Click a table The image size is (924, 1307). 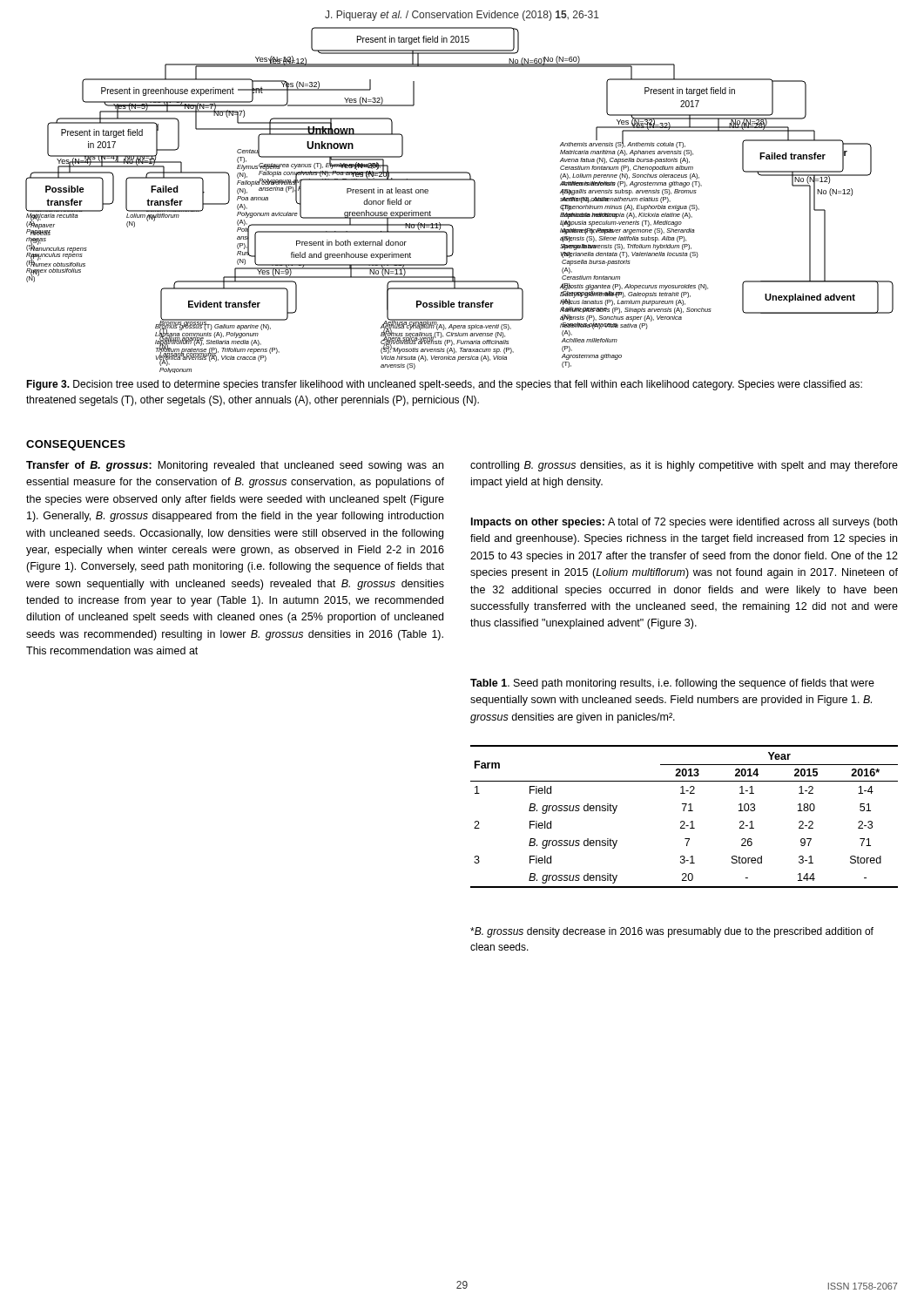point(684,816)
